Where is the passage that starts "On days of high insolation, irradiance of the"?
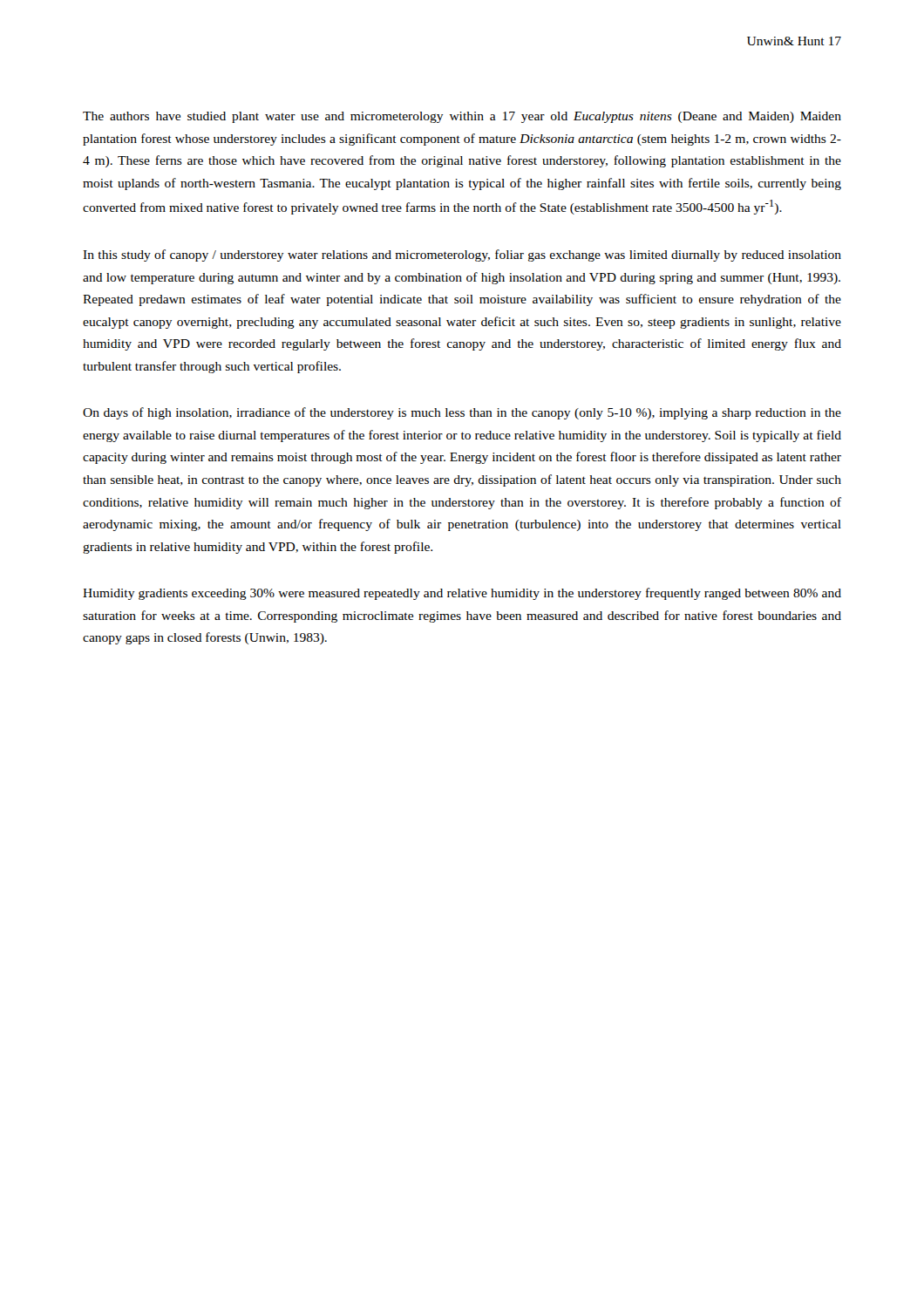924x1308 pixels. pyautogui.click(x=462, y=479)
